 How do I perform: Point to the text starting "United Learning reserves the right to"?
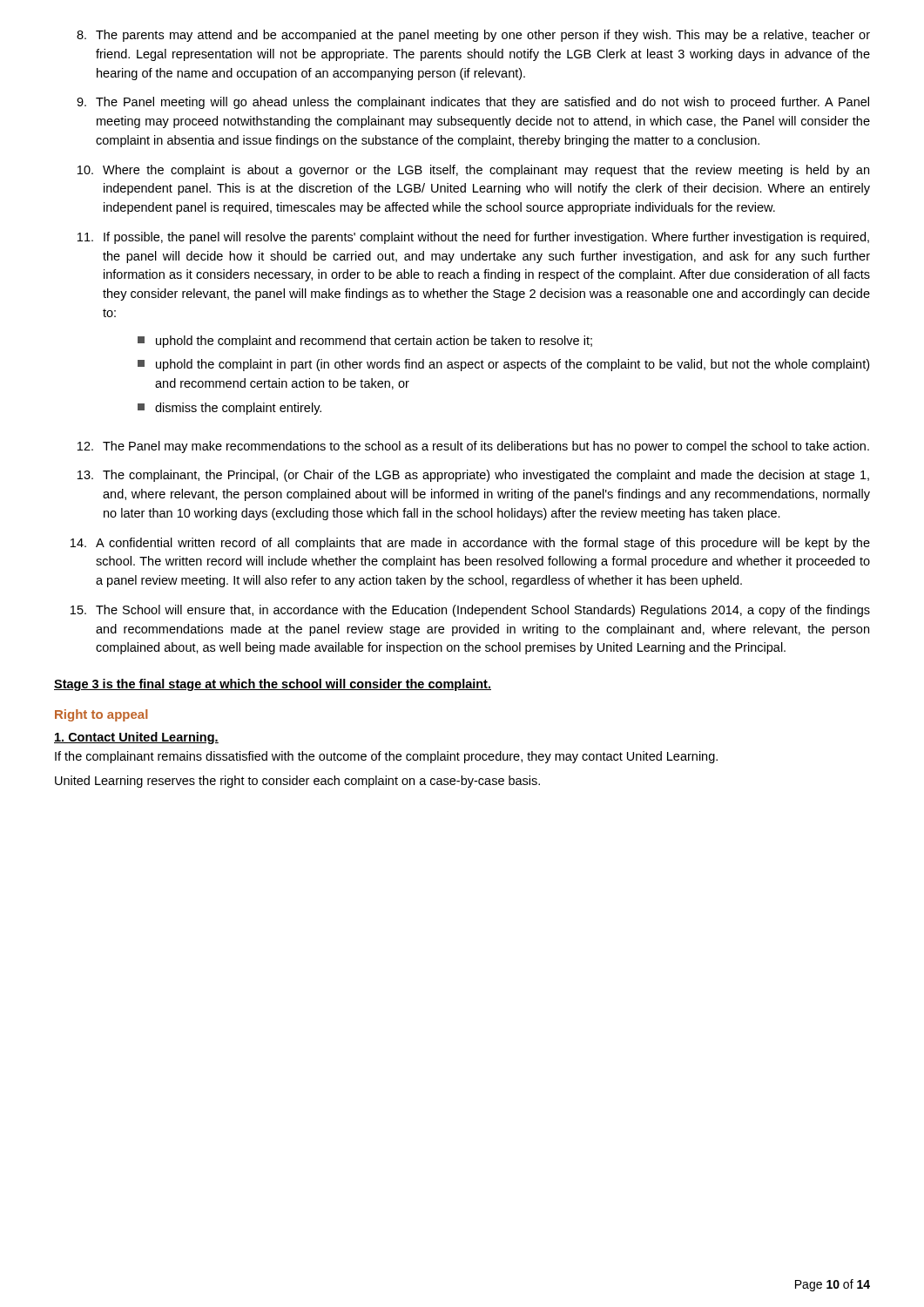point(298,780)
